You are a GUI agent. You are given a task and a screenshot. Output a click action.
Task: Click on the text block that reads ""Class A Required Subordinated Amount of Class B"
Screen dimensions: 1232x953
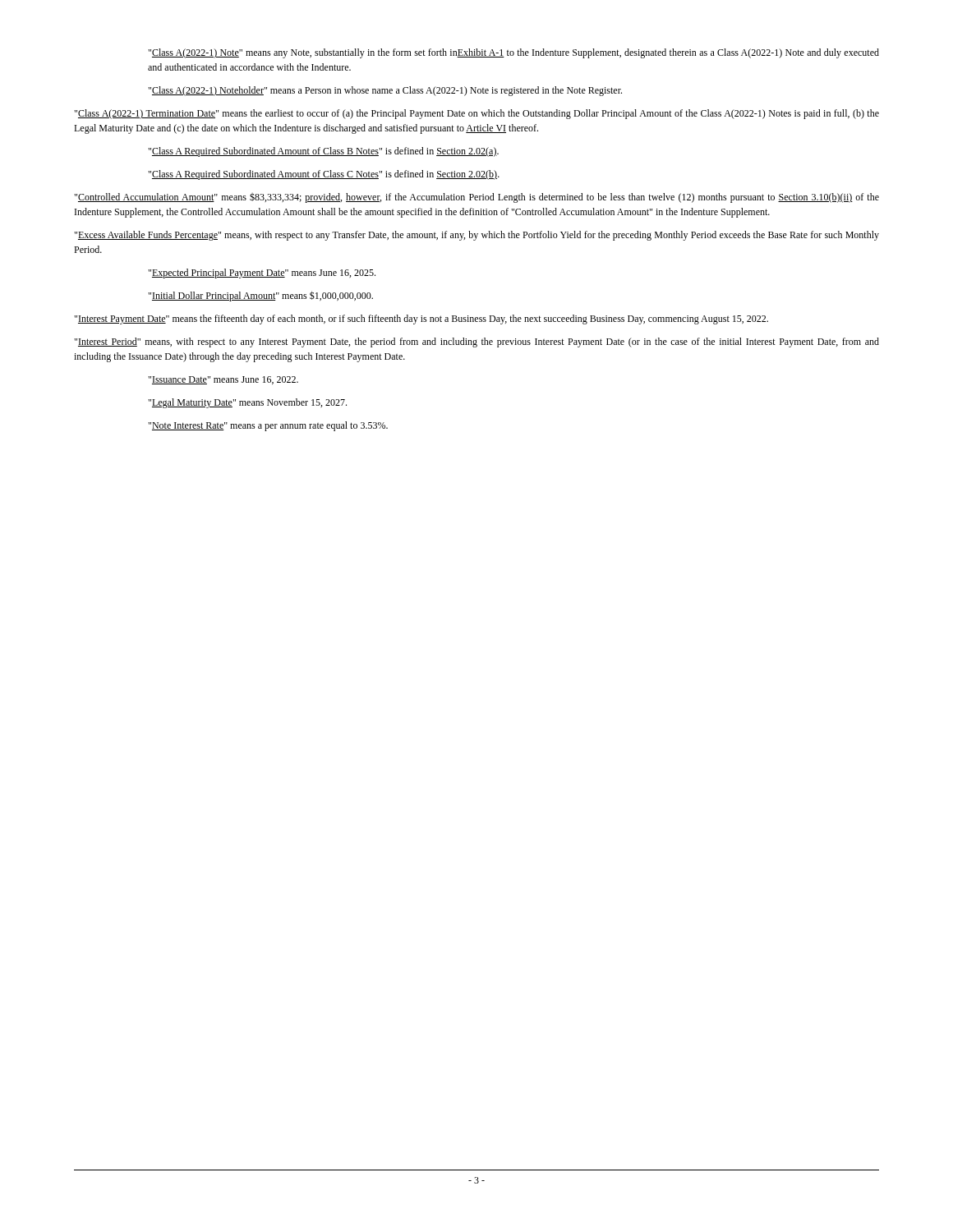476,151
